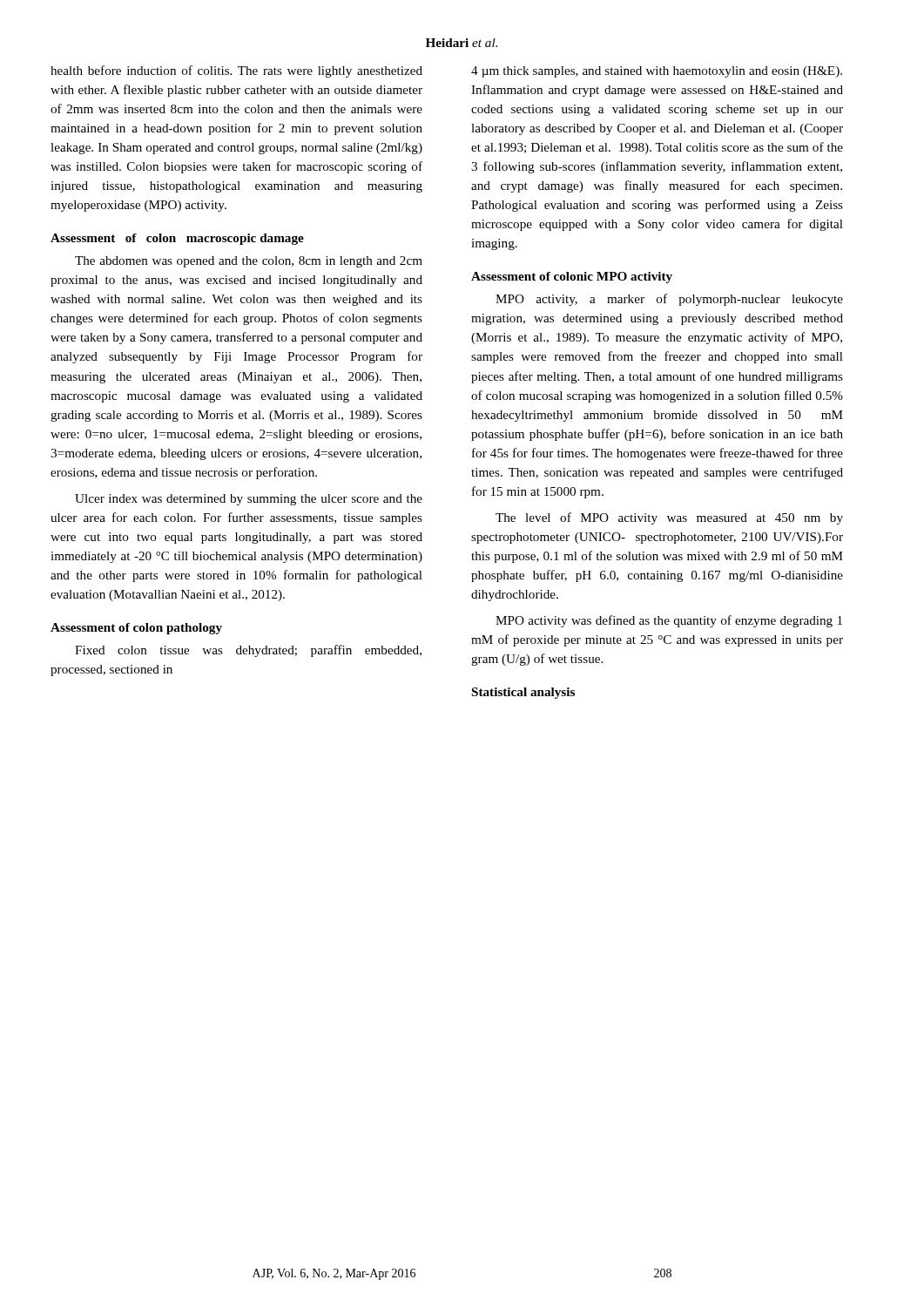This screenshot has width=924, height=1307.
Task: Click on the text block starting "MPO activity, a marker of polymorph-nuclear"
Action: (657, 395)
